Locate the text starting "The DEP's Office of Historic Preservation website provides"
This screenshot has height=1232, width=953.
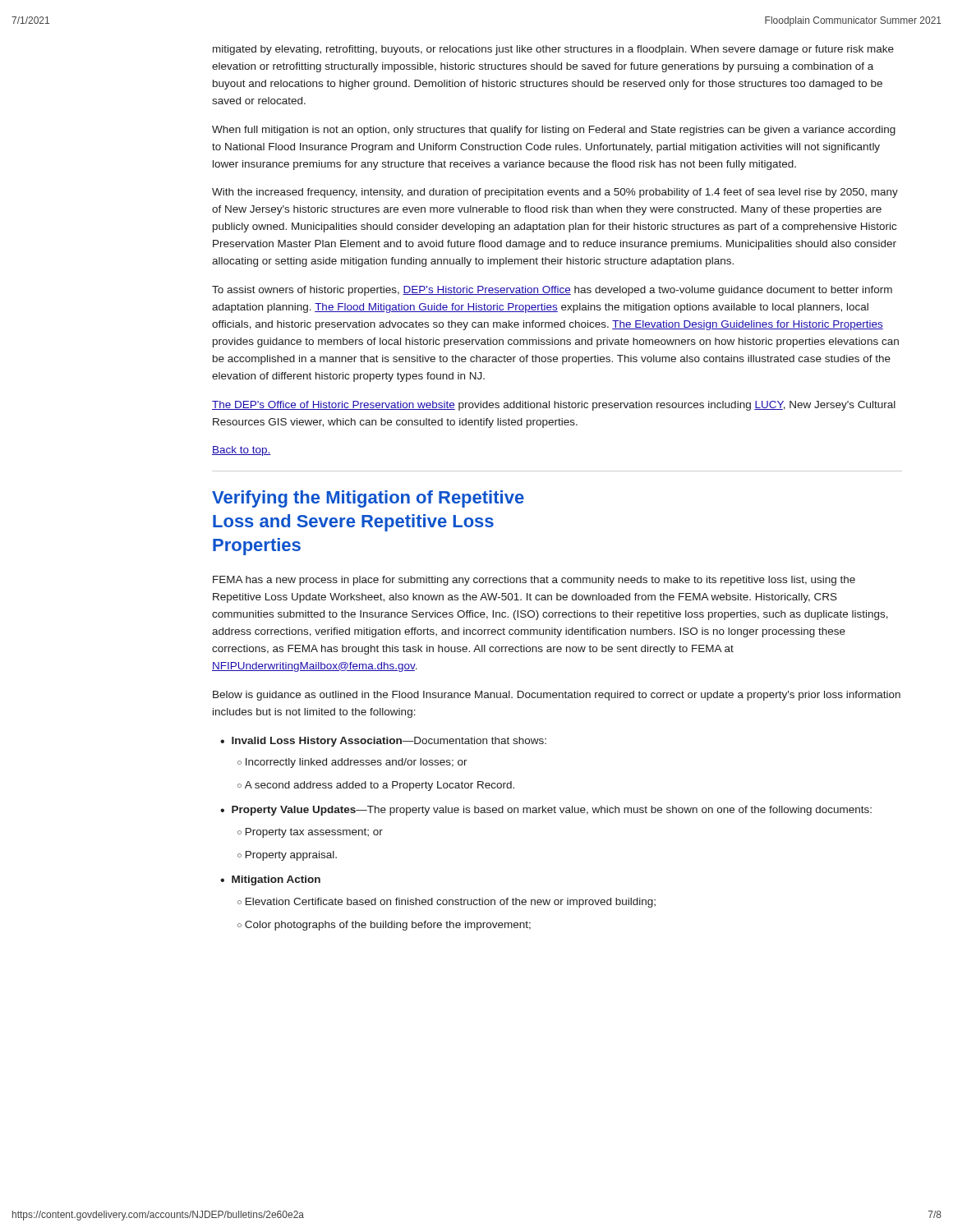pyautogui.click(x=557, y=414)
